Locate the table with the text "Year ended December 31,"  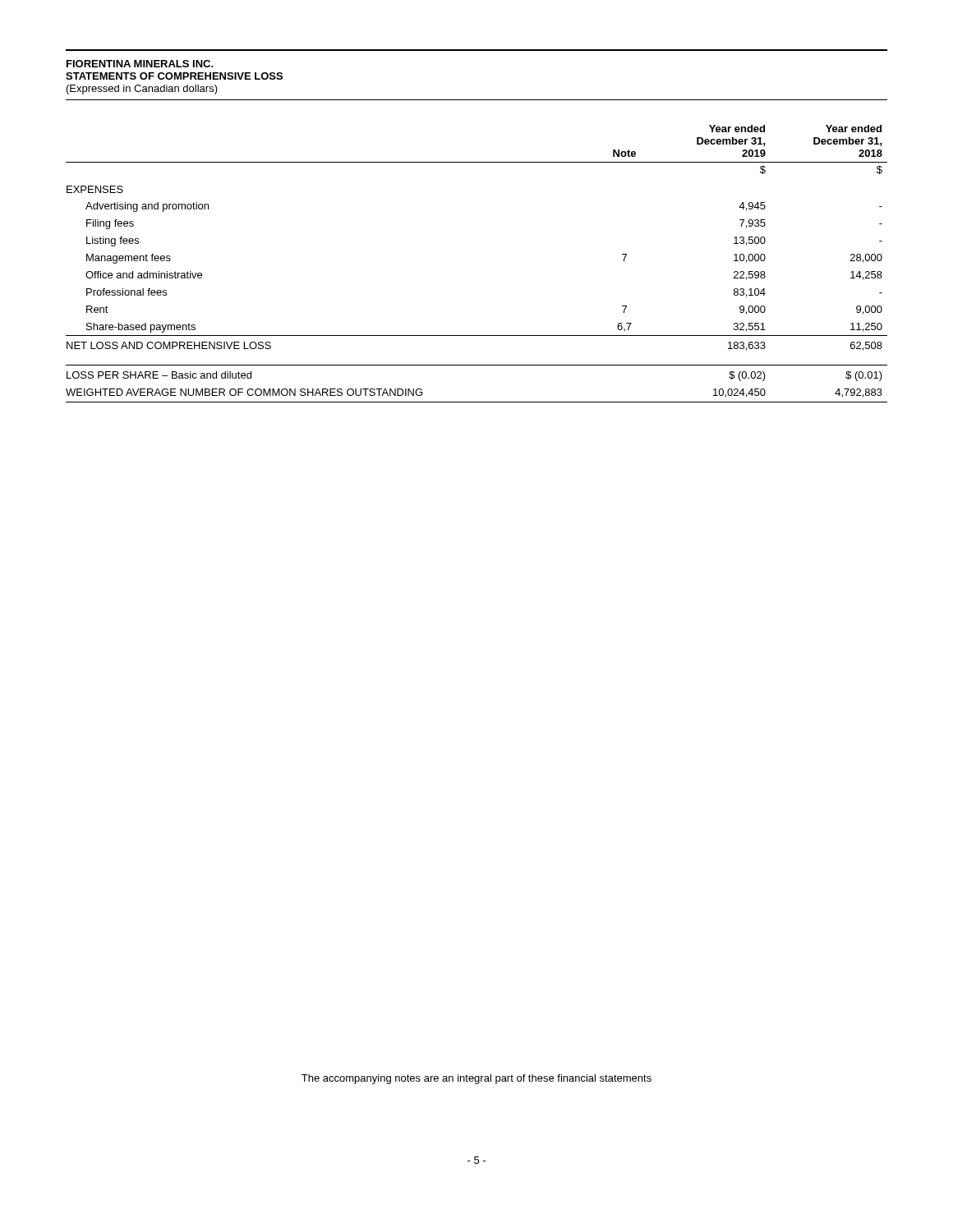tap(476, 261)
